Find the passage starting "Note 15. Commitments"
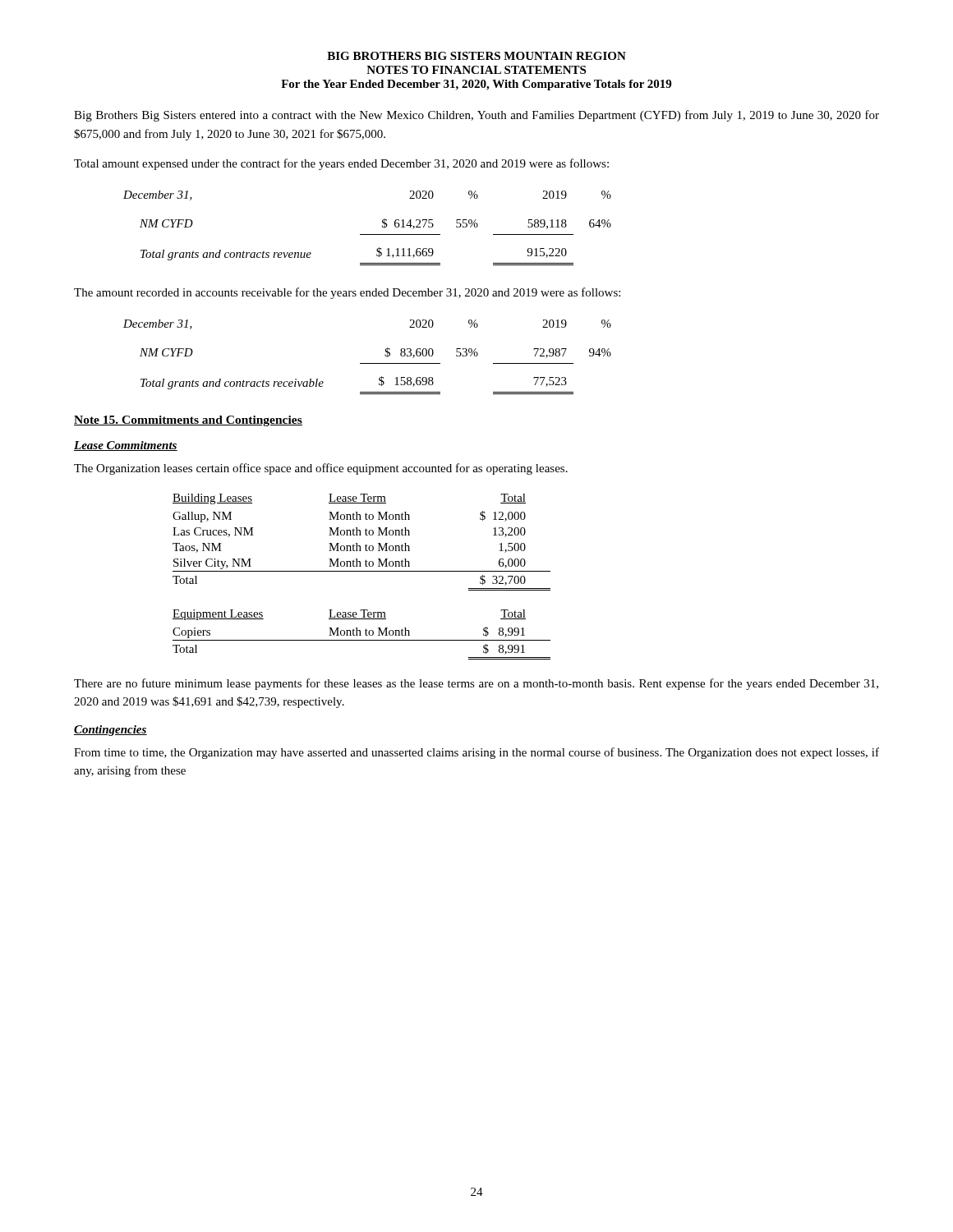 (x=188, y=419)
